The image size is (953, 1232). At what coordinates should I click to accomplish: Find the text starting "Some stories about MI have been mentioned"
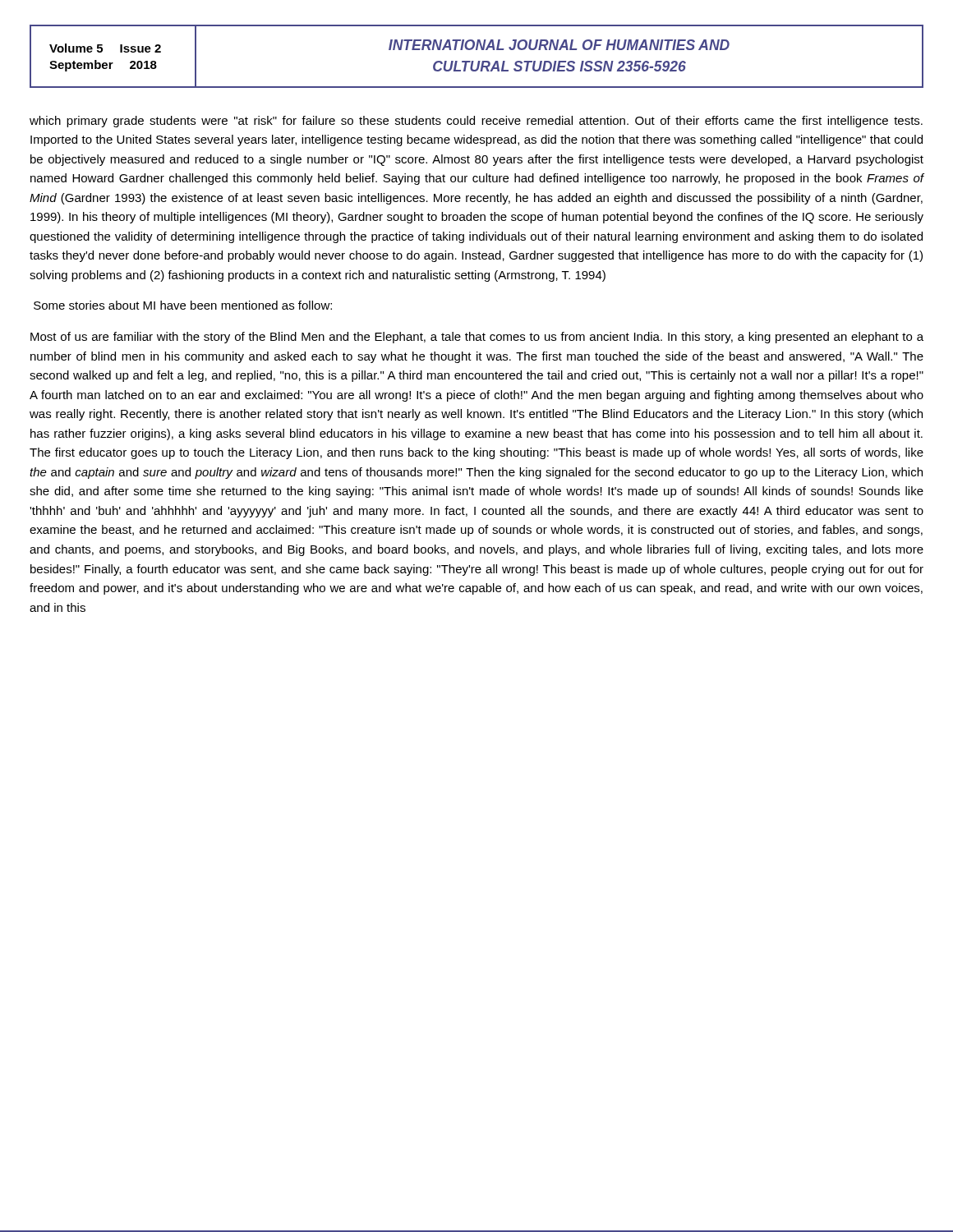(181, 305)
